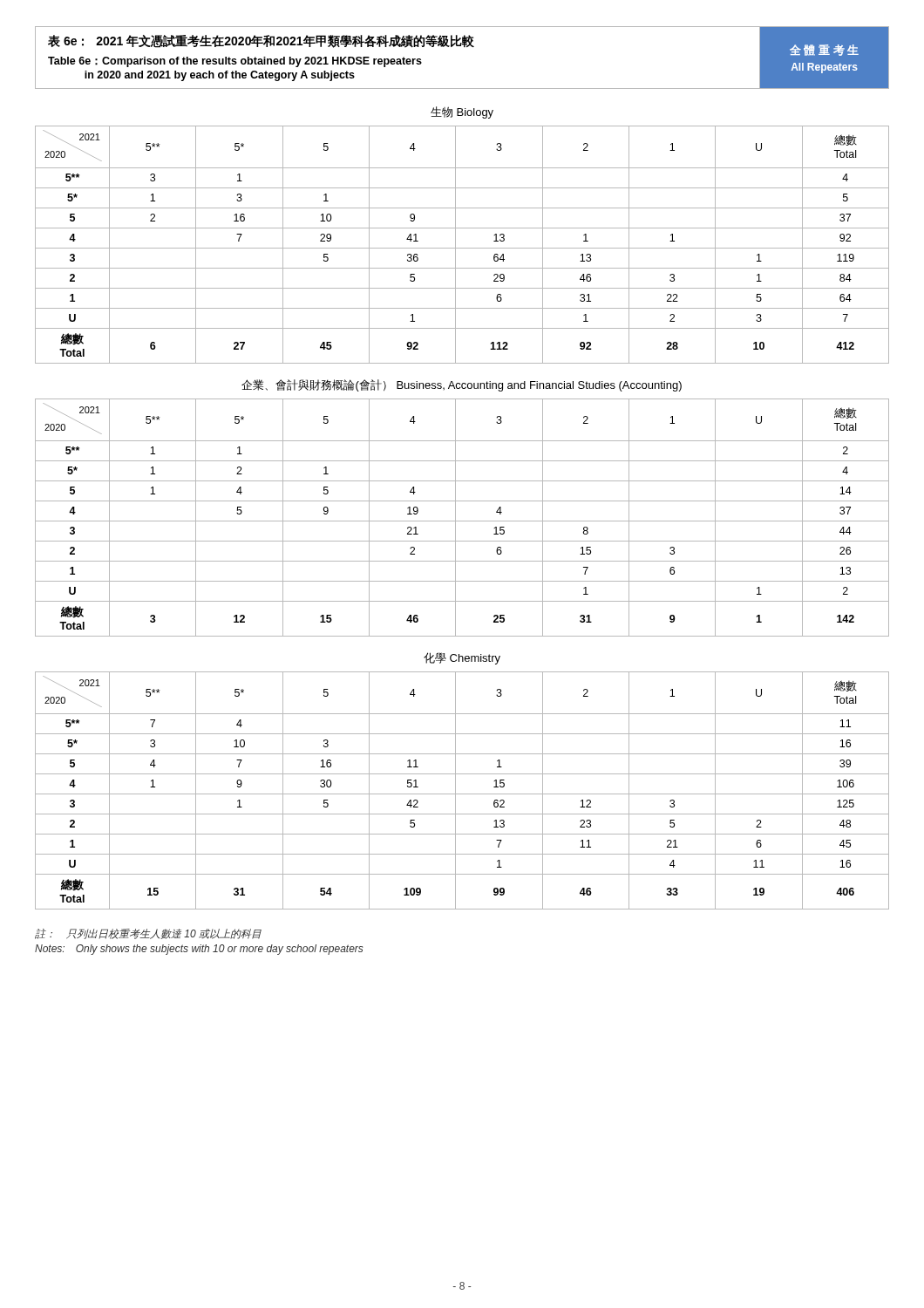The height and width of the screenshot is (1308, 924).
Task: Point to the section header beginning "表 6e： 2021 年文憑試重考生在2020年和2021年甲類學科各科成績的等級比較 Table"
Action: click(x=462, y=58)
